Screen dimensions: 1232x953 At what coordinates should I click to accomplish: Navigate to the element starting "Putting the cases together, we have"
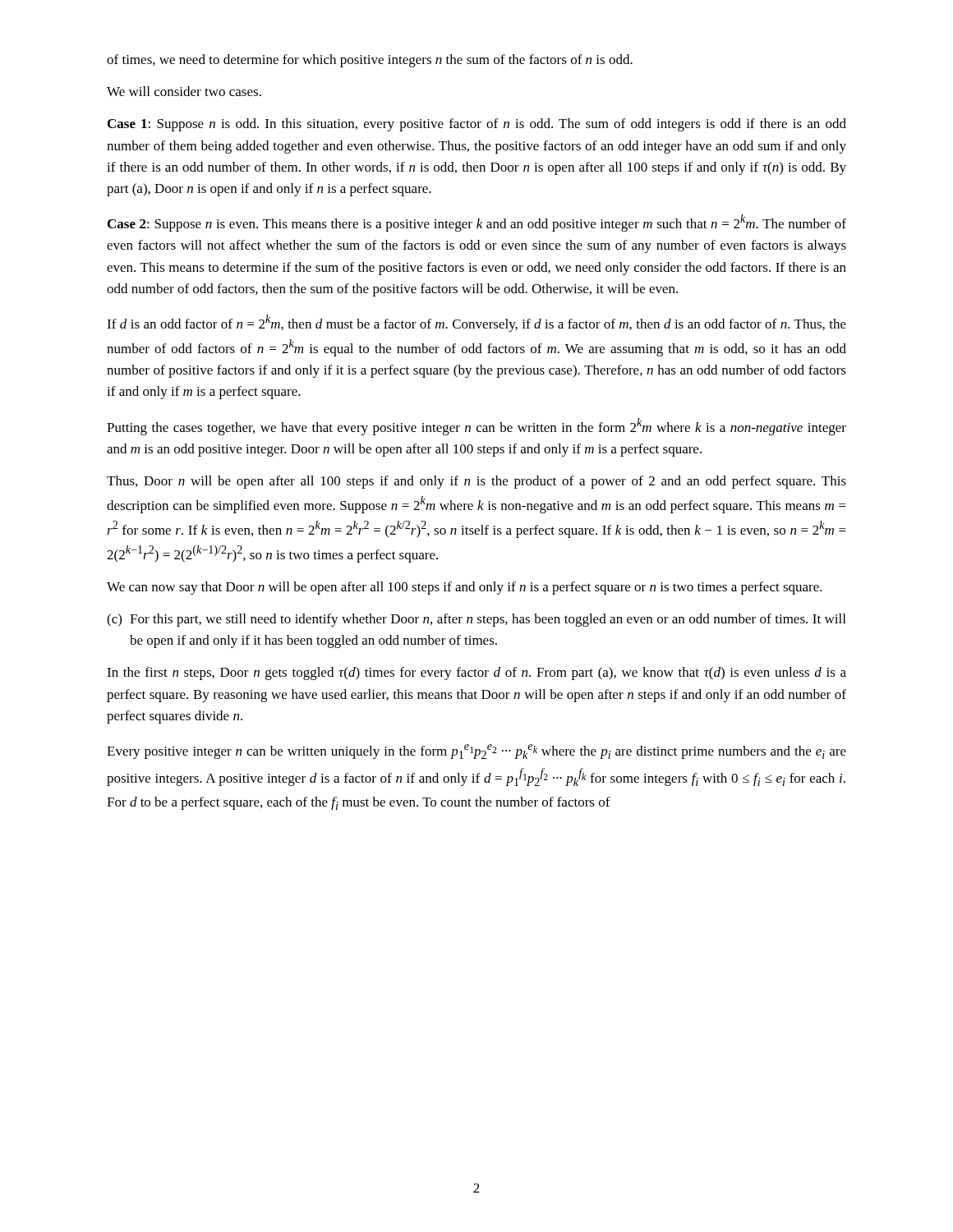(476, 437)
